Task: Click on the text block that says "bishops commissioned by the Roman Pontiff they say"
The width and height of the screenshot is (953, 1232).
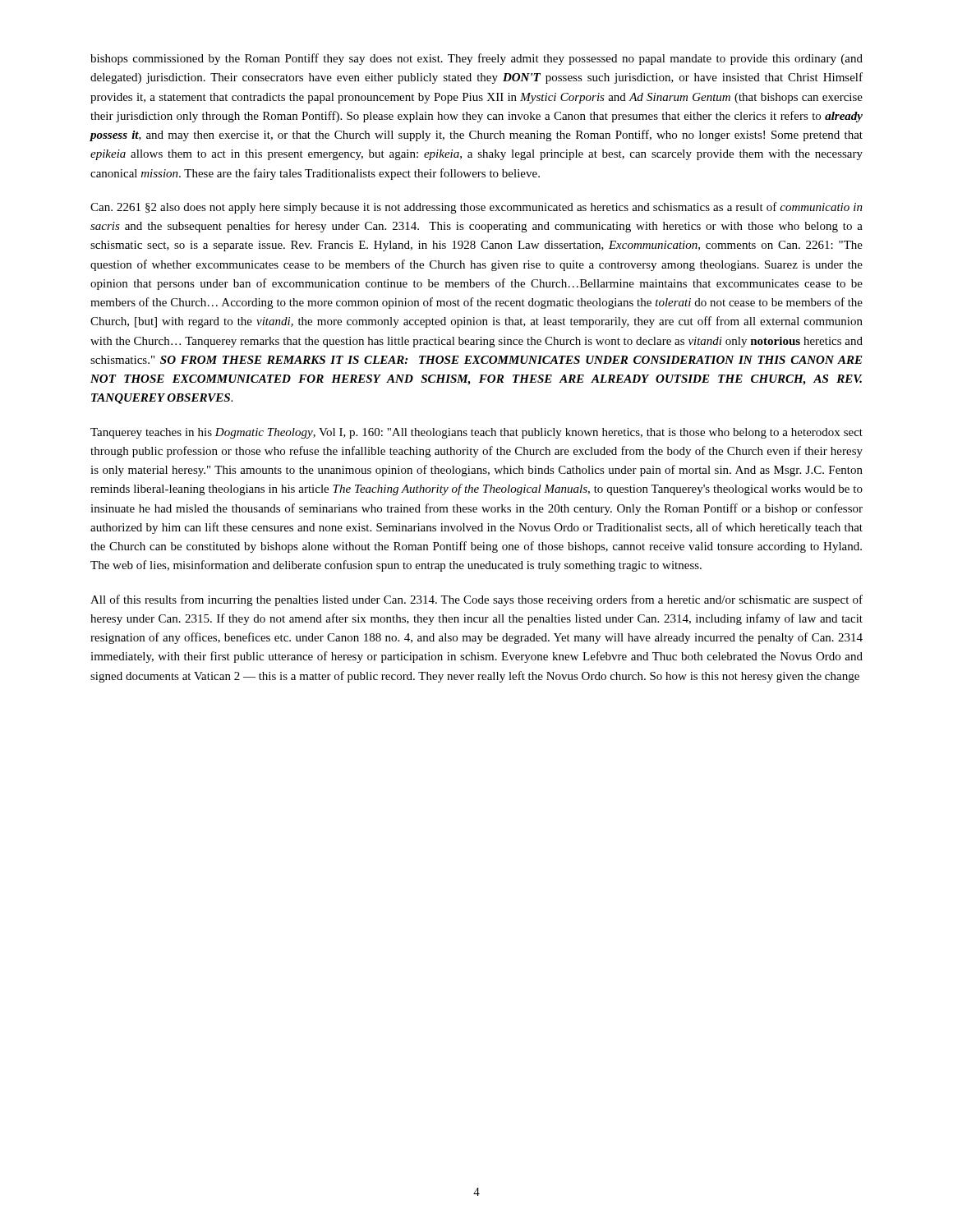Action: click(x=476, y=116)
